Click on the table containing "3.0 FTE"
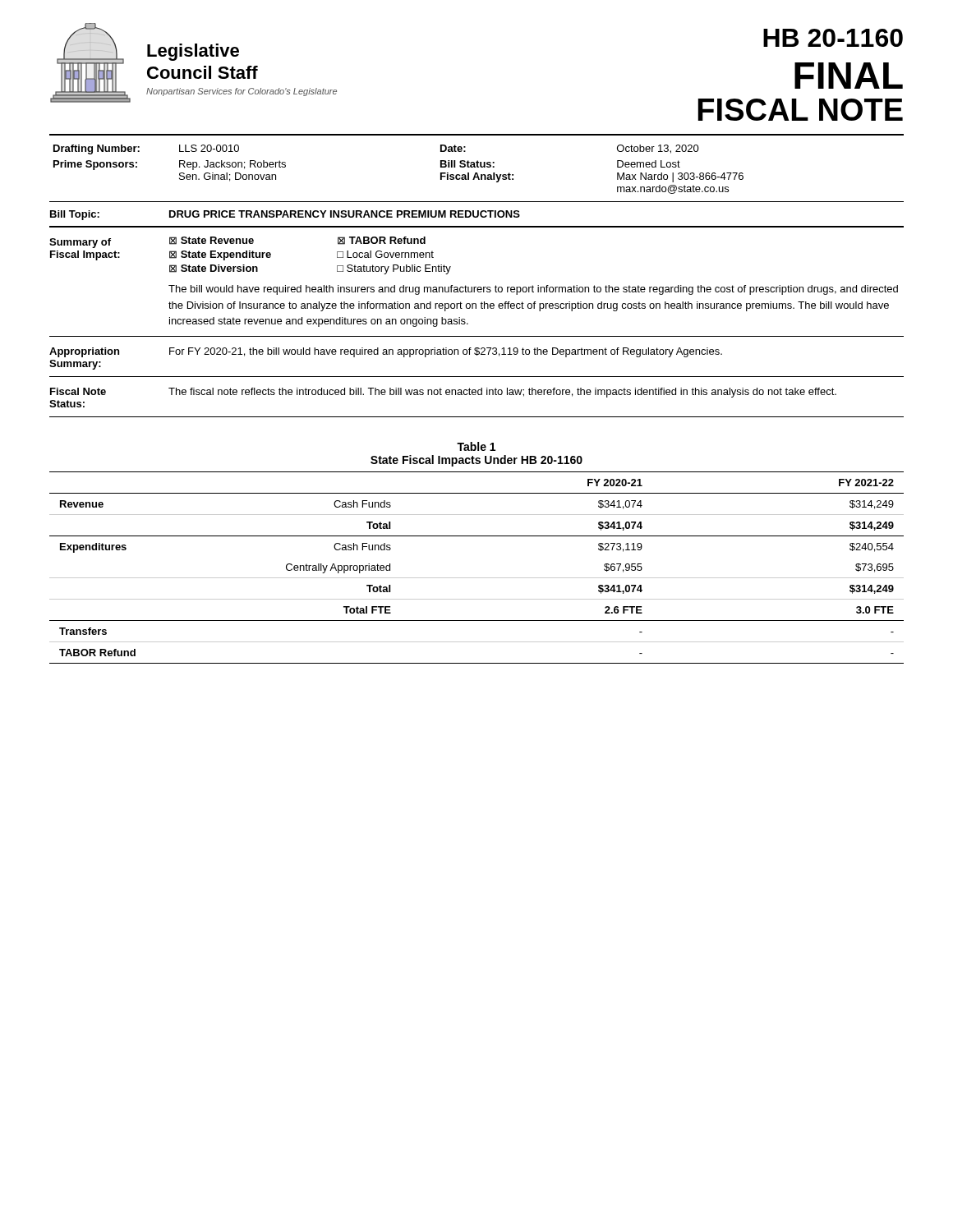 (476, 567)
